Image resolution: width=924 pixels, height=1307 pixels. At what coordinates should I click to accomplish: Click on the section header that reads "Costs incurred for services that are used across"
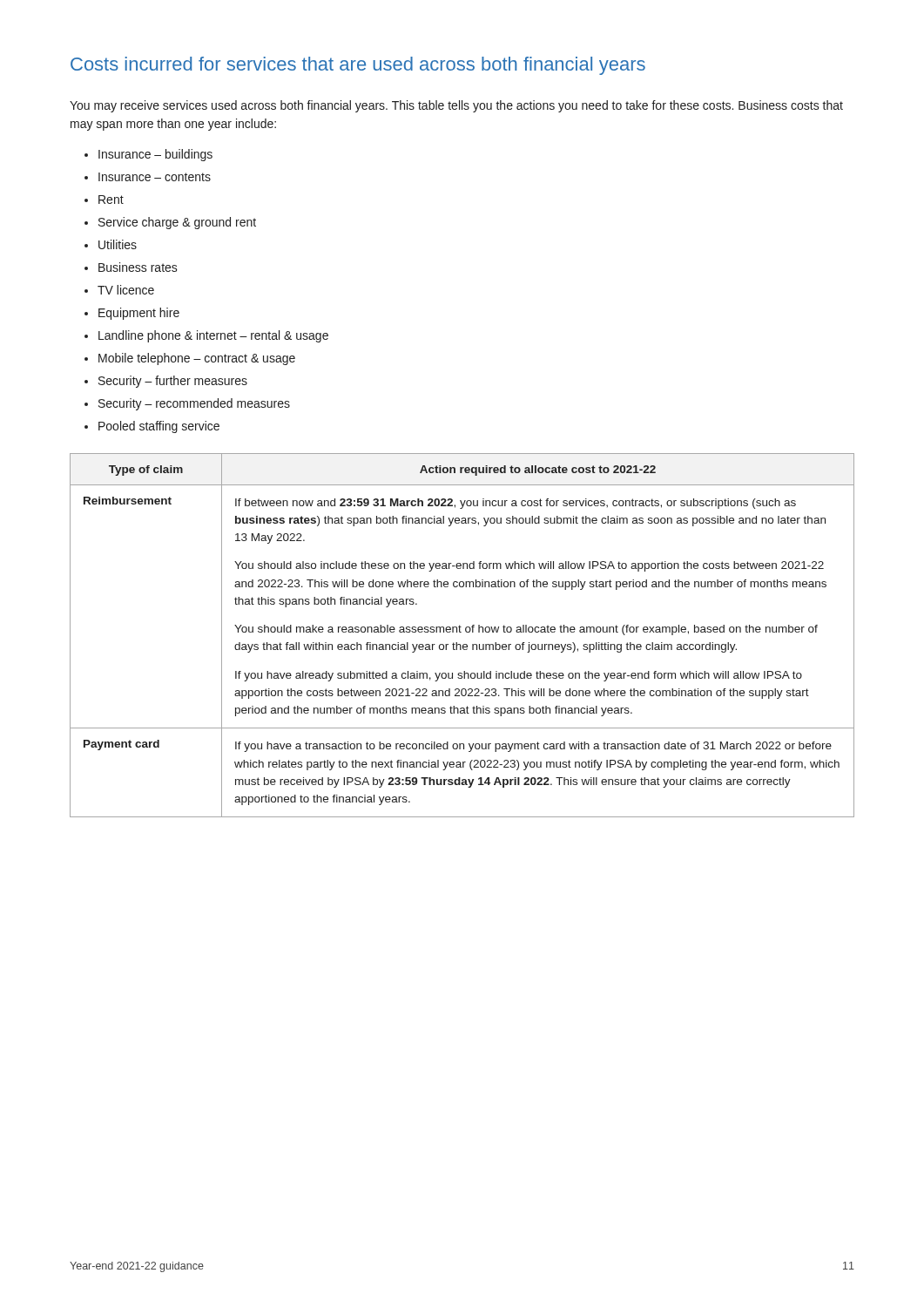coord(462,65)
